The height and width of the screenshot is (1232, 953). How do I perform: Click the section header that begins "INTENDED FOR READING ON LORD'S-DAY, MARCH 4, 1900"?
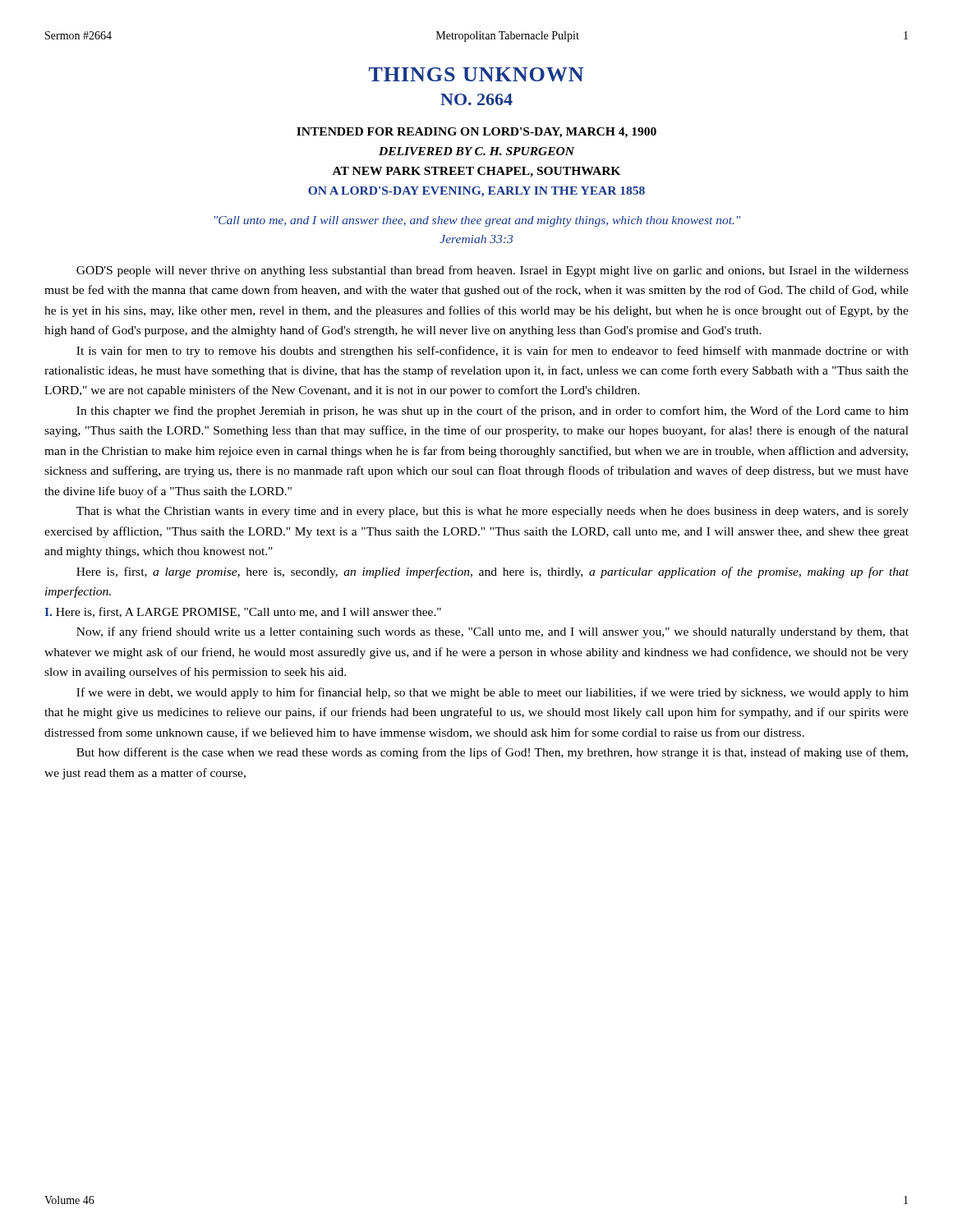[x=476, y=161]
